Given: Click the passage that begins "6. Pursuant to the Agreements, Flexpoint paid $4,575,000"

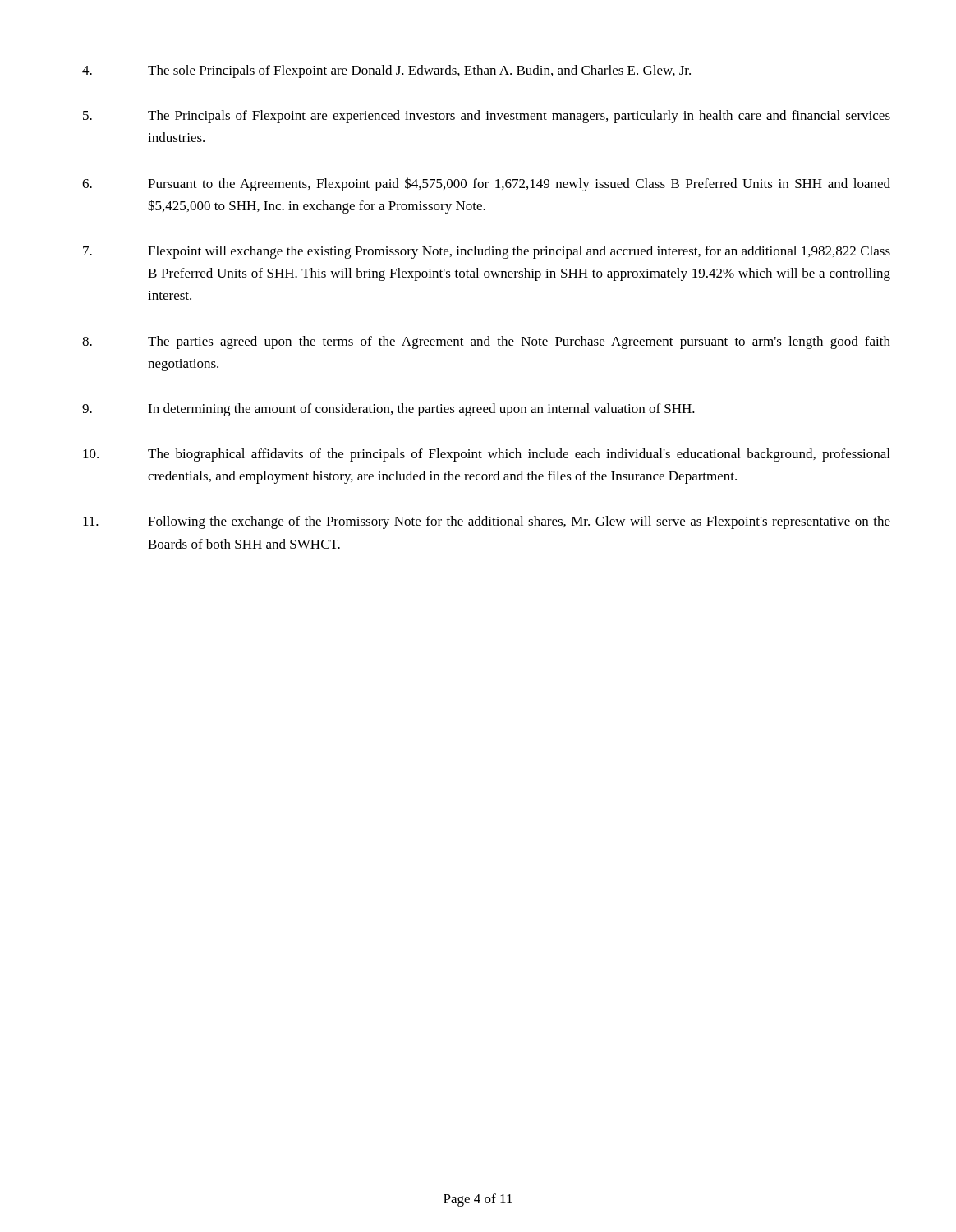Looking at the screenshot, I should point(486,194).
